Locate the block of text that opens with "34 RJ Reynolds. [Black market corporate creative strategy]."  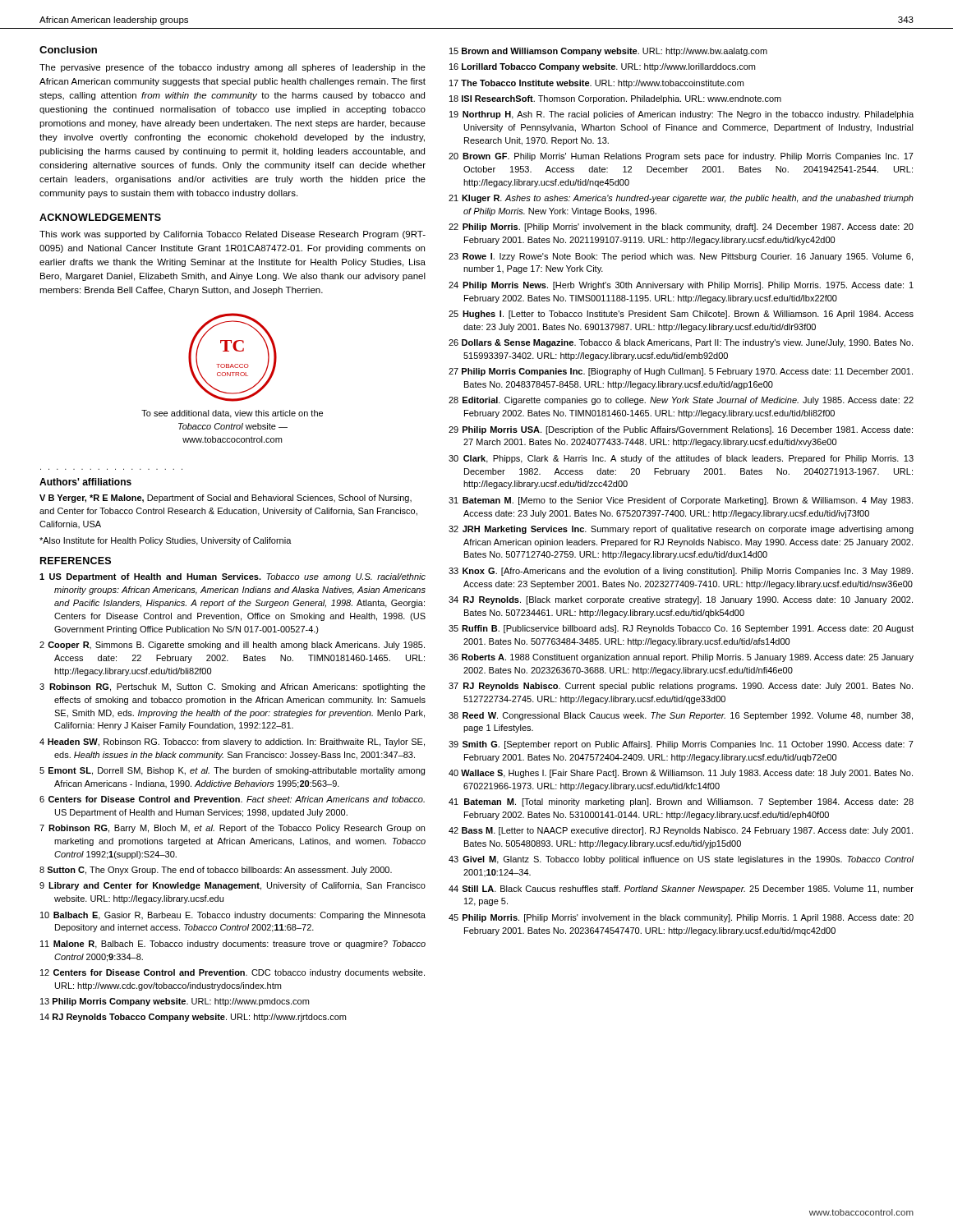(681, 606)
